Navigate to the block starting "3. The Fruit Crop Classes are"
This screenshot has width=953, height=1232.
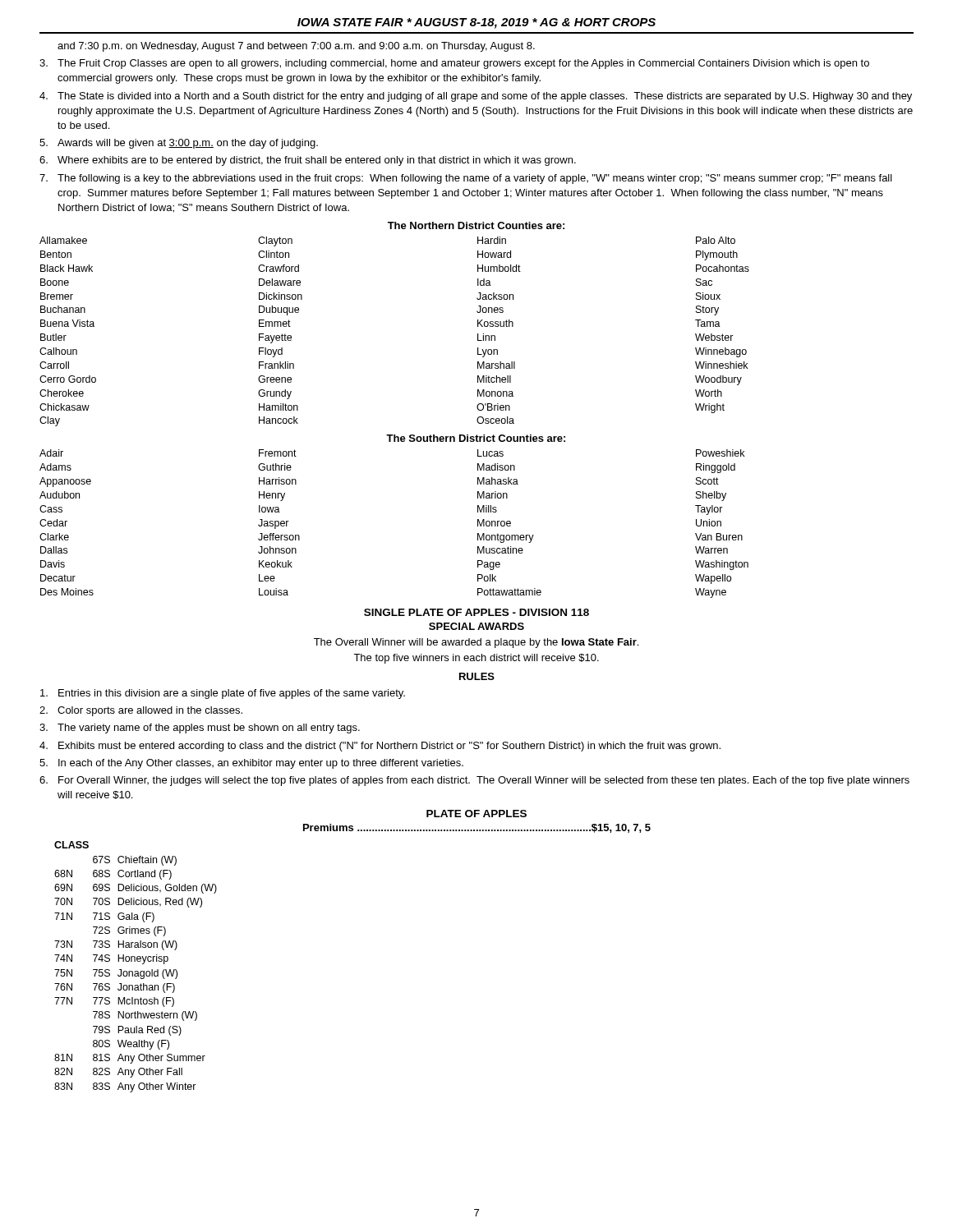[476, 71]
